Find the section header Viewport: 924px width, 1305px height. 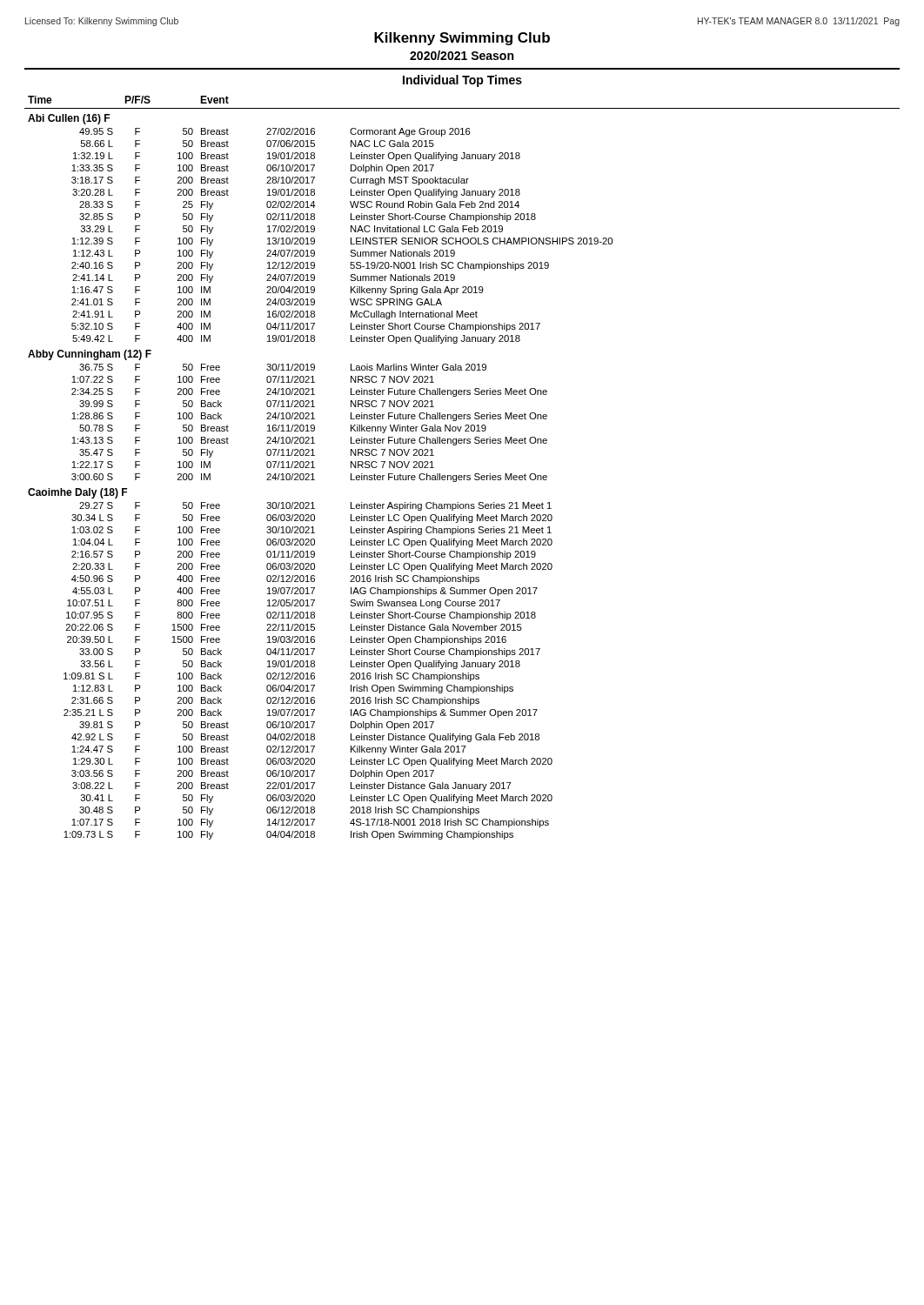tap(462, 80)
